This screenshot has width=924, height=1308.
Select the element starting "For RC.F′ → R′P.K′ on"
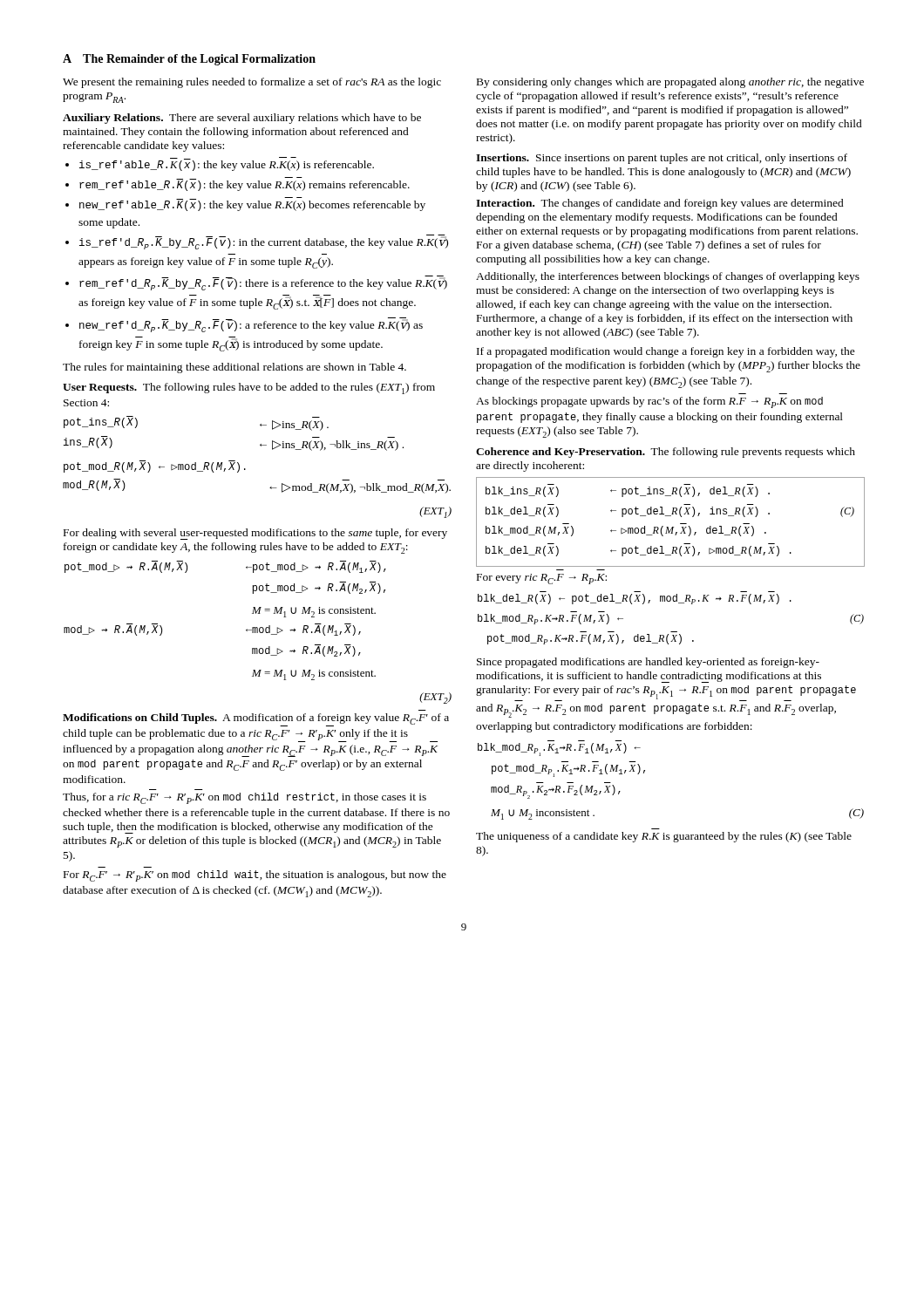254,883
